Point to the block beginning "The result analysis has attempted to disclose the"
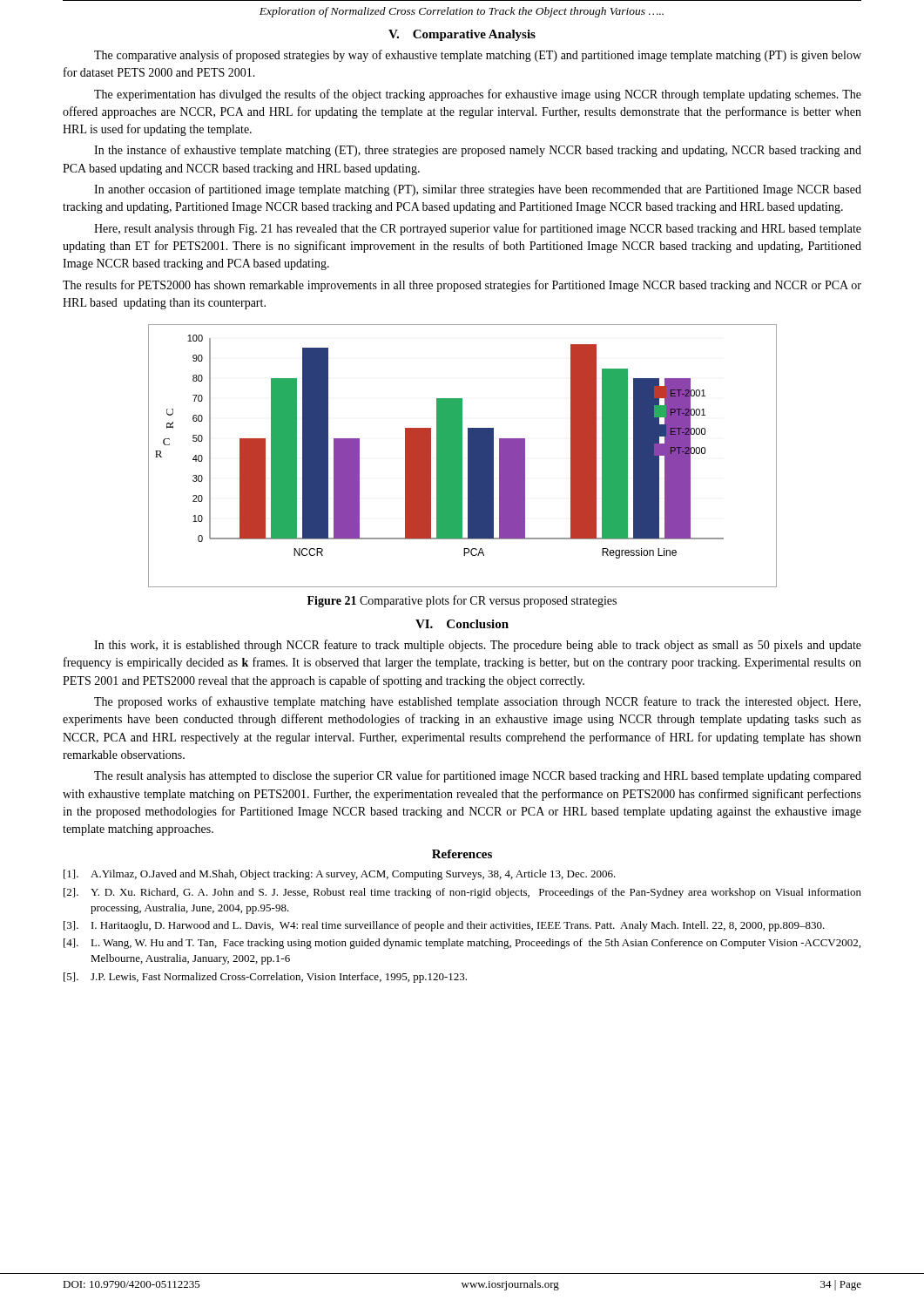Image resolution: width=924 pixels, height=1307 pixels. pos(462,803)
